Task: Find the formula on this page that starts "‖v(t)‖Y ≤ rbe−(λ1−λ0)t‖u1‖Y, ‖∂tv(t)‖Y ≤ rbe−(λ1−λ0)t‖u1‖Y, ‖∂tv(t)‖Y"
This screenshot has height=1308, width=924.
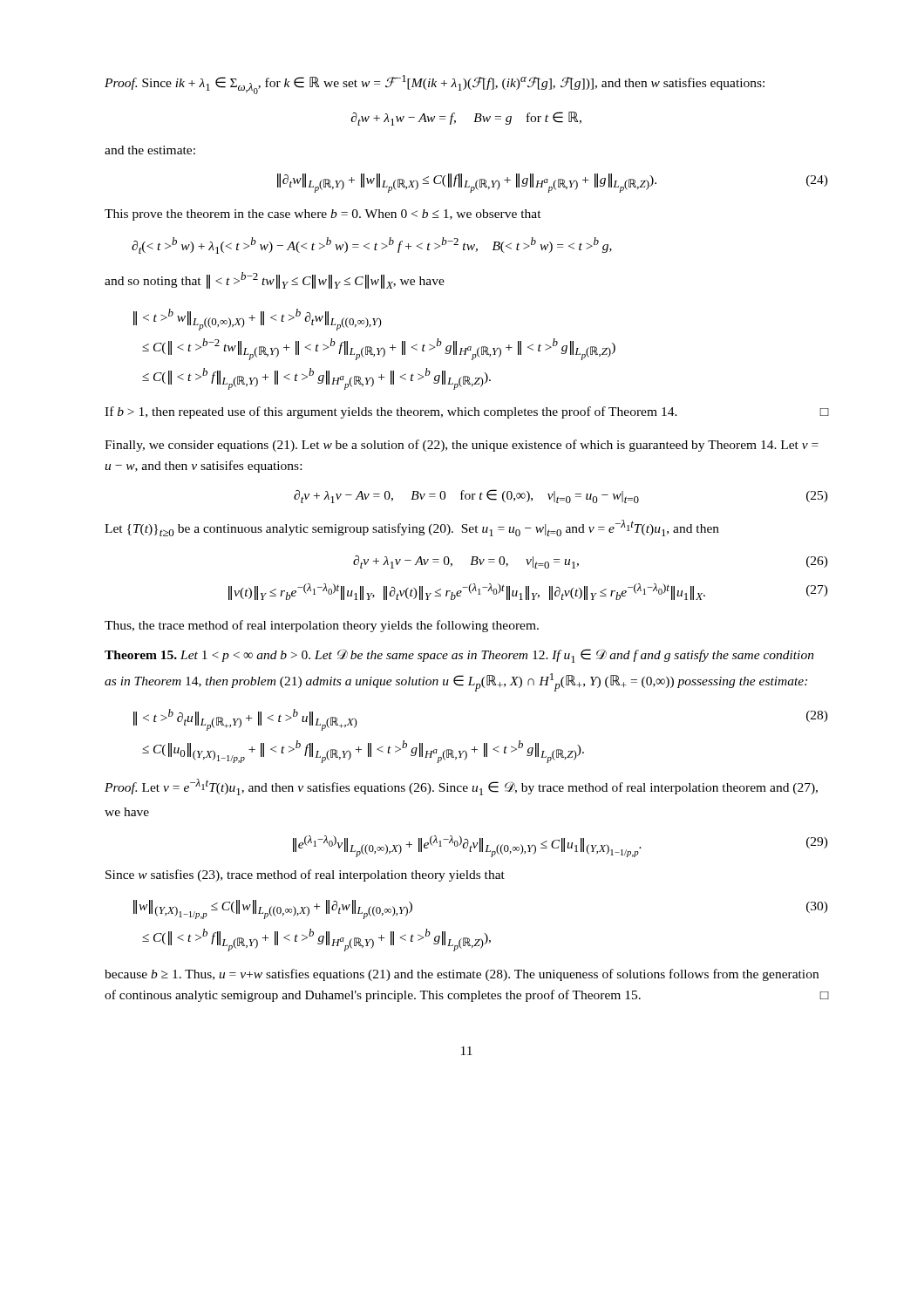Action: click(x=527, y=591)
